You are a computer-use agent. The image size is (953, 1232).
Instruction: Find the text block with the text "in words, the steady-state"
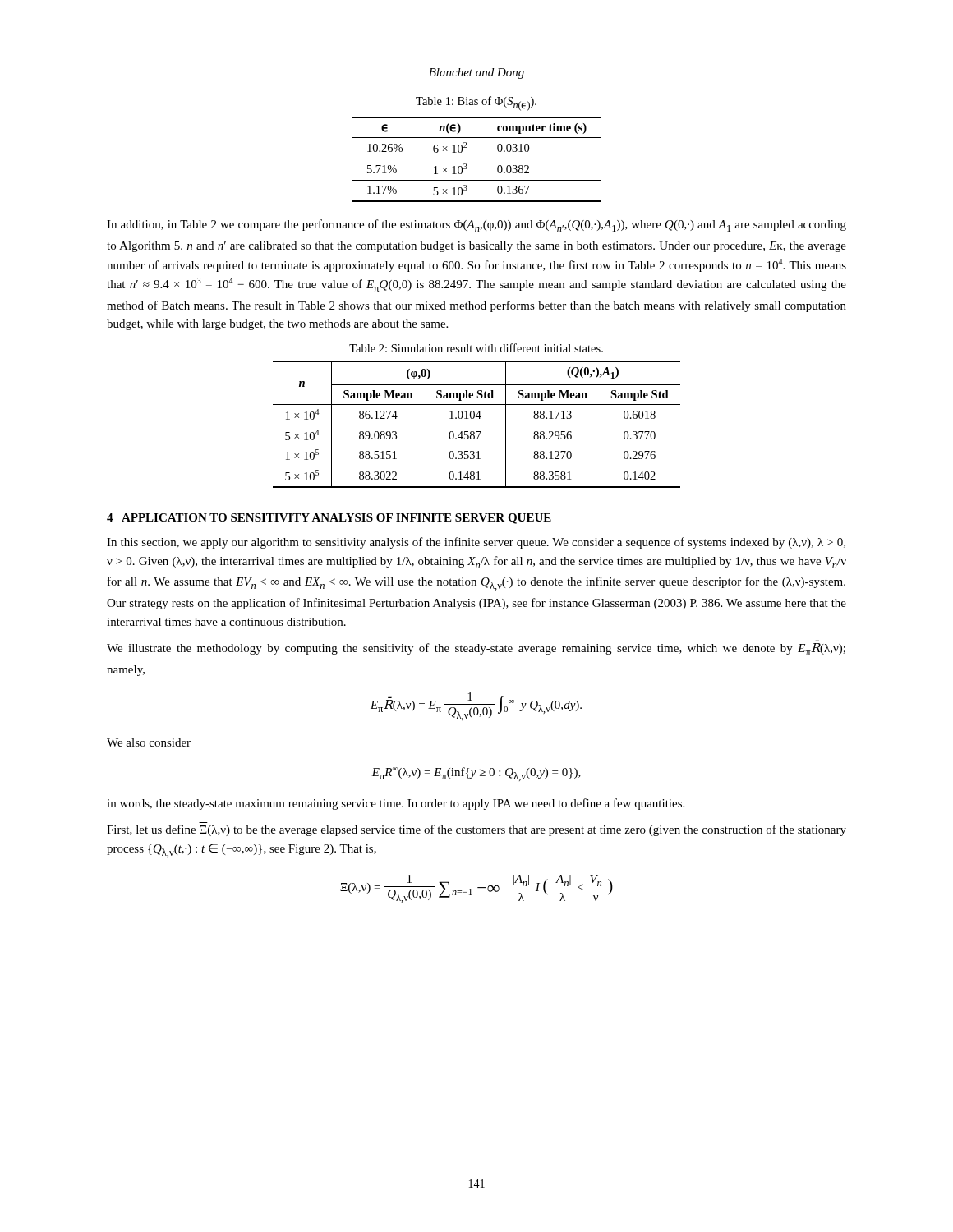click(396, 803)
